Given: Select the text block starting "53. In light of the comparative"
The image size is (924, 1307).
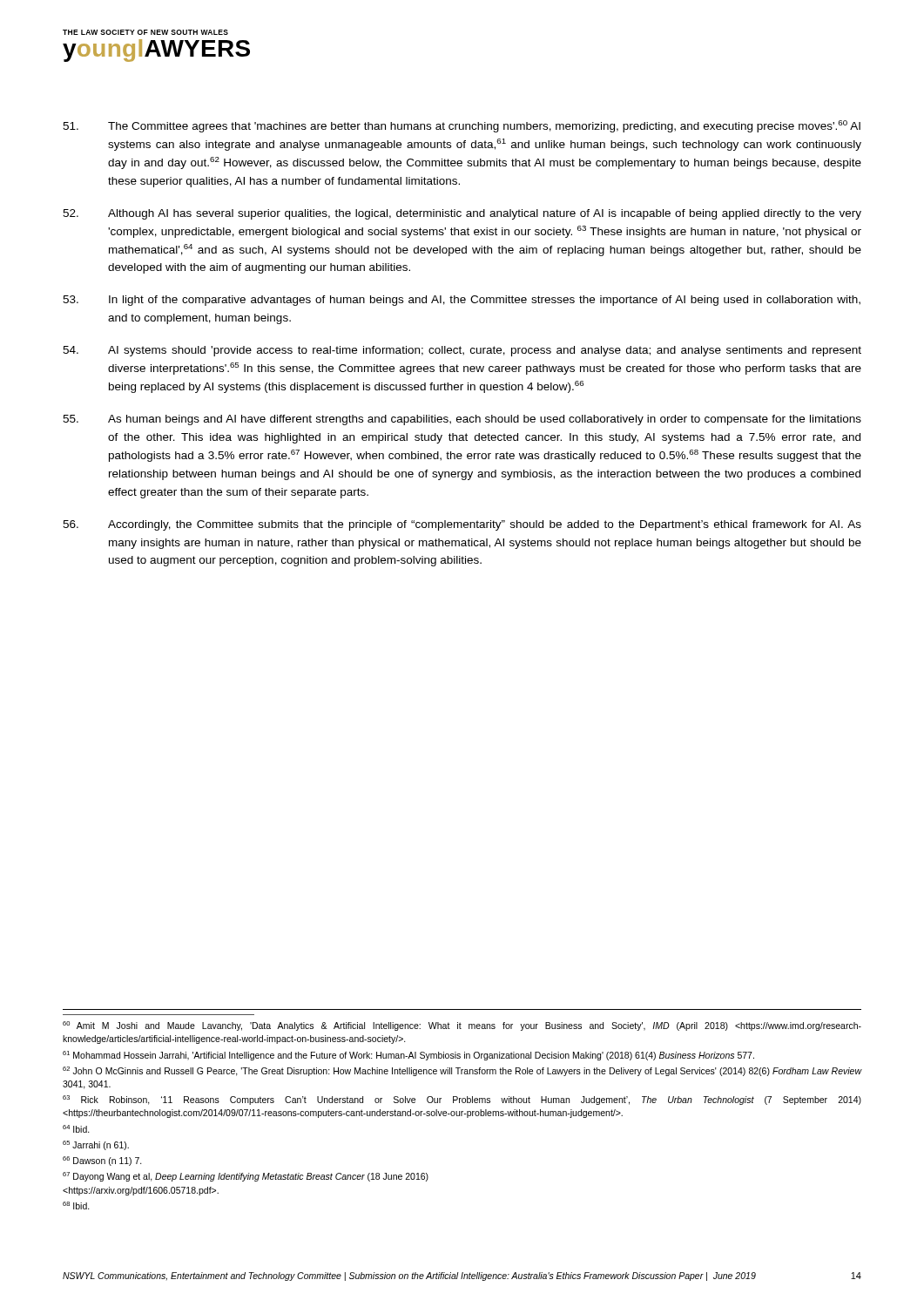Looking at the screenshot, I should tap(462, 310).
